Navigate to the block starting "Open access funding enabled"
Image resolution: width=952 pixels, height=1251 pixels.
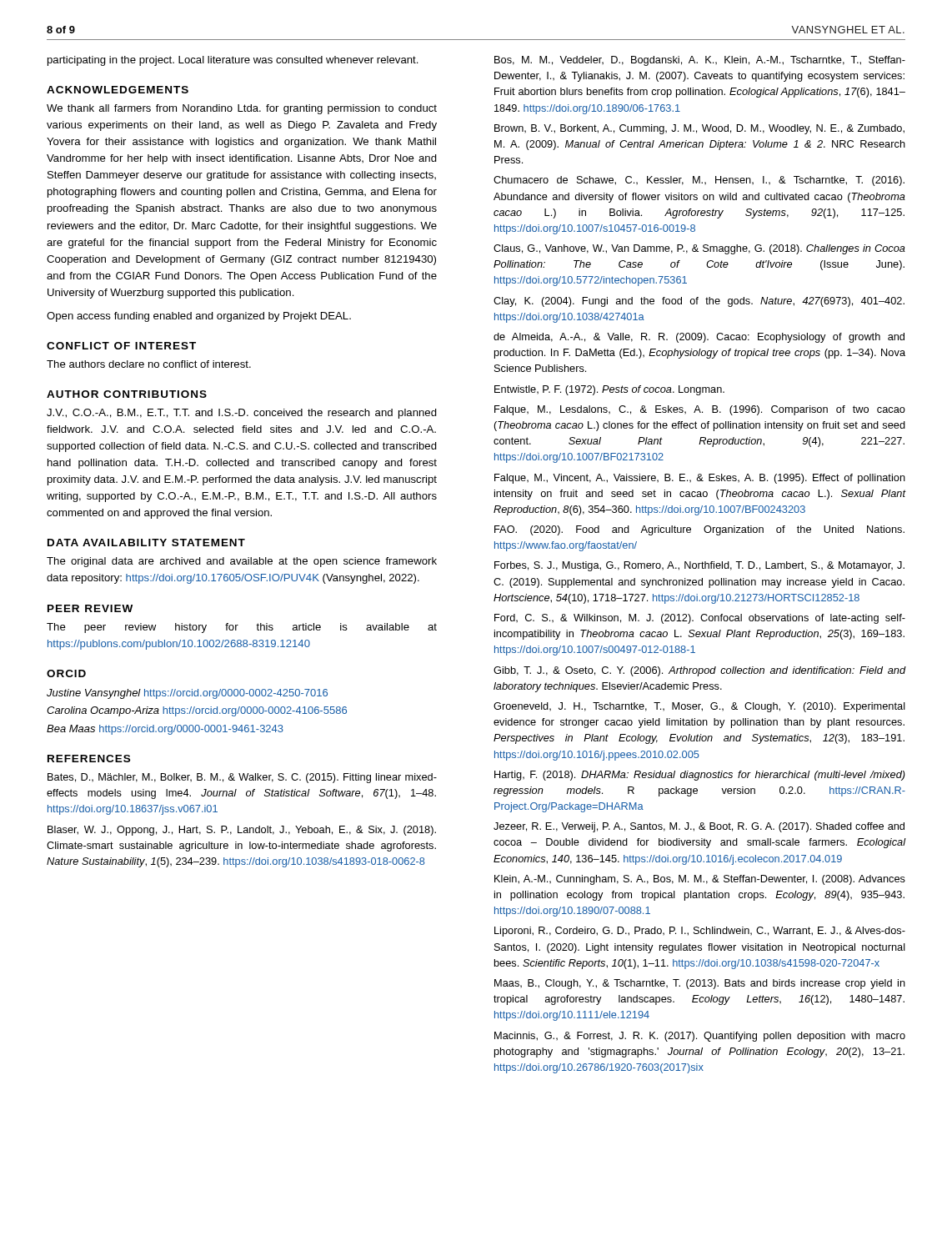point(199,316)
